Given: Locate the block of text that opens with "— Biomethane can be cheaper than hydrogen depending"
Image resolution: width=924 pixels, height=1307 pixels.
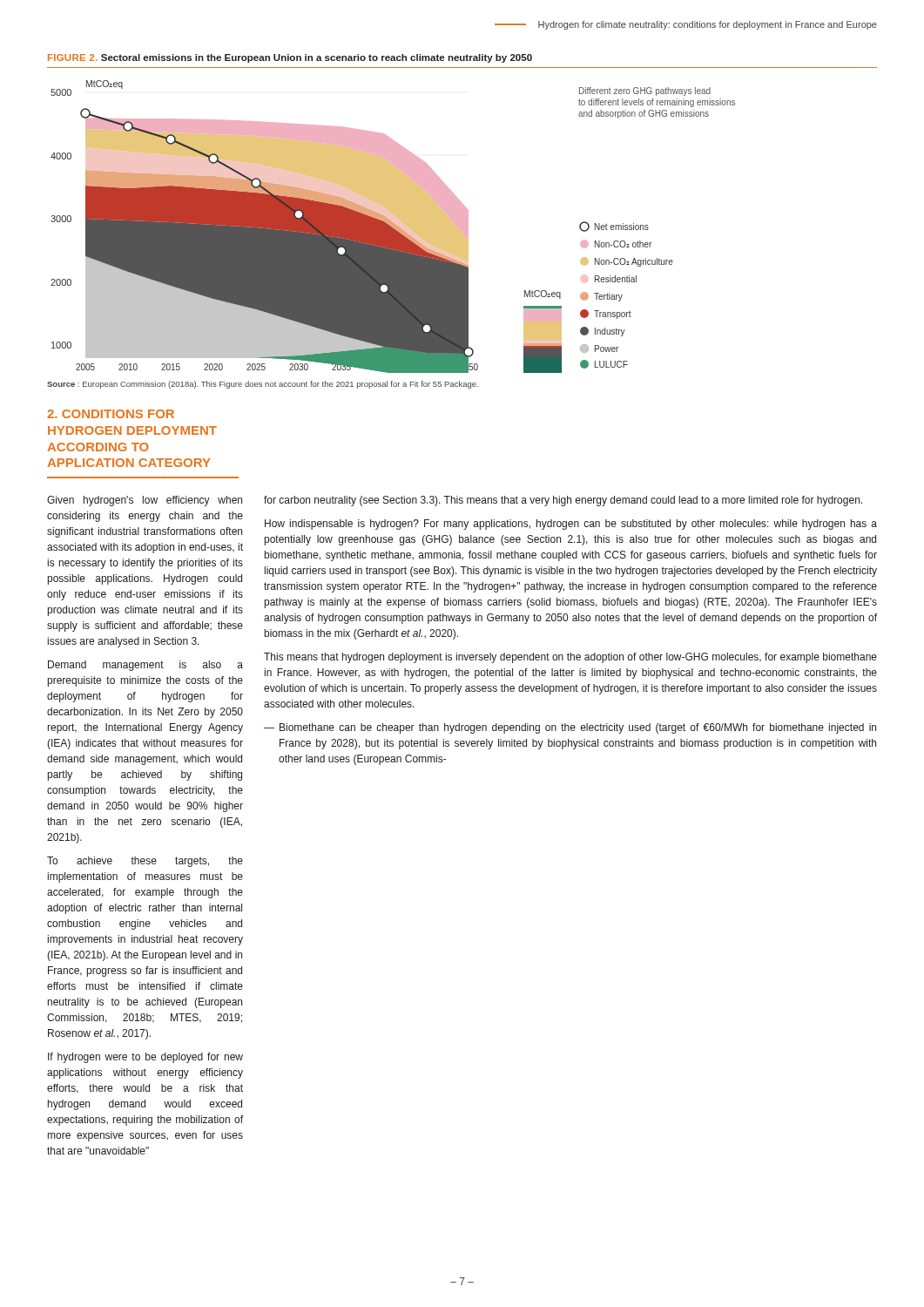Looking at the screenshot, I should 570,743.
